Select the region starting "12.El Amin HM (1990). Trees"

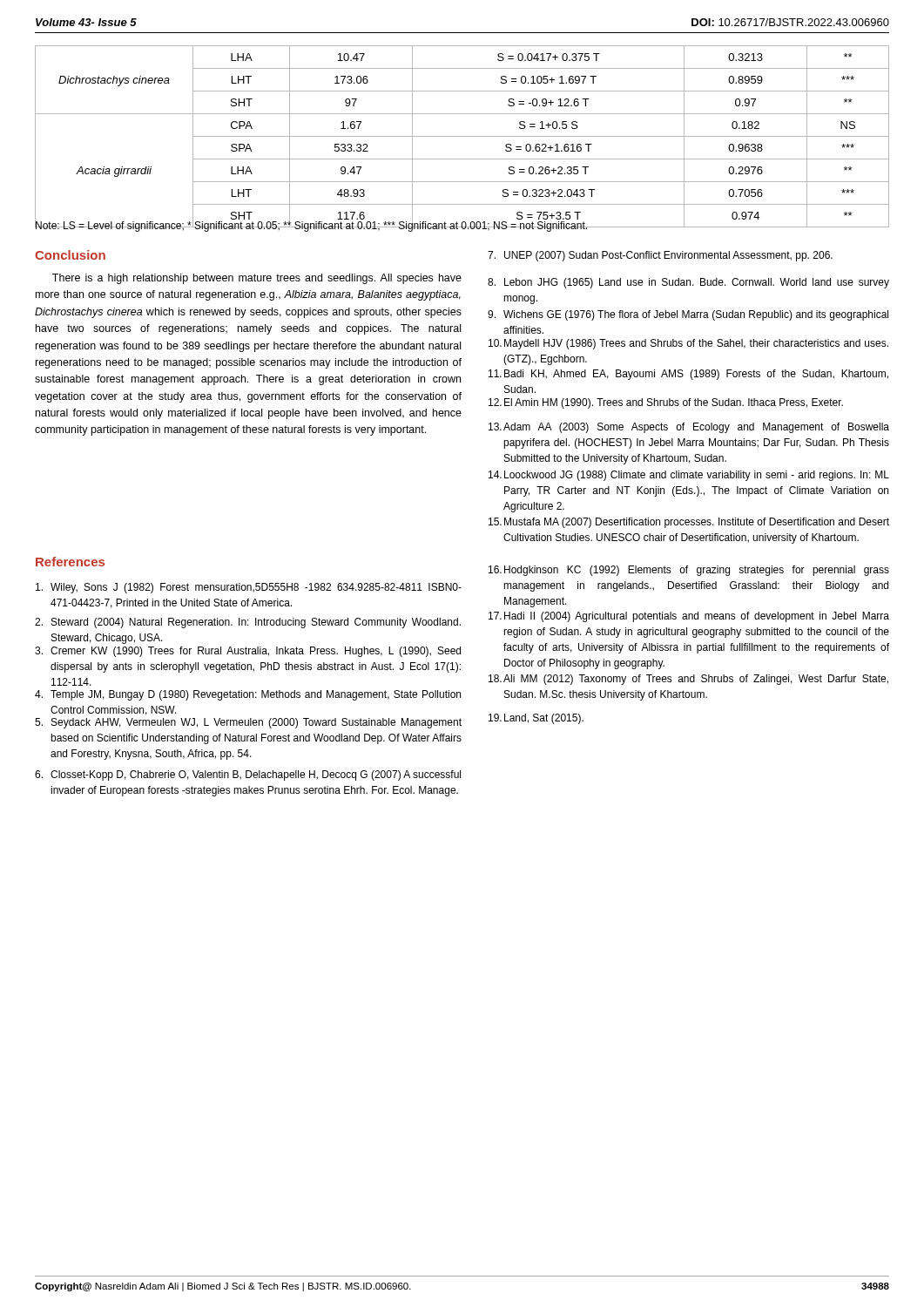[666, 403]
